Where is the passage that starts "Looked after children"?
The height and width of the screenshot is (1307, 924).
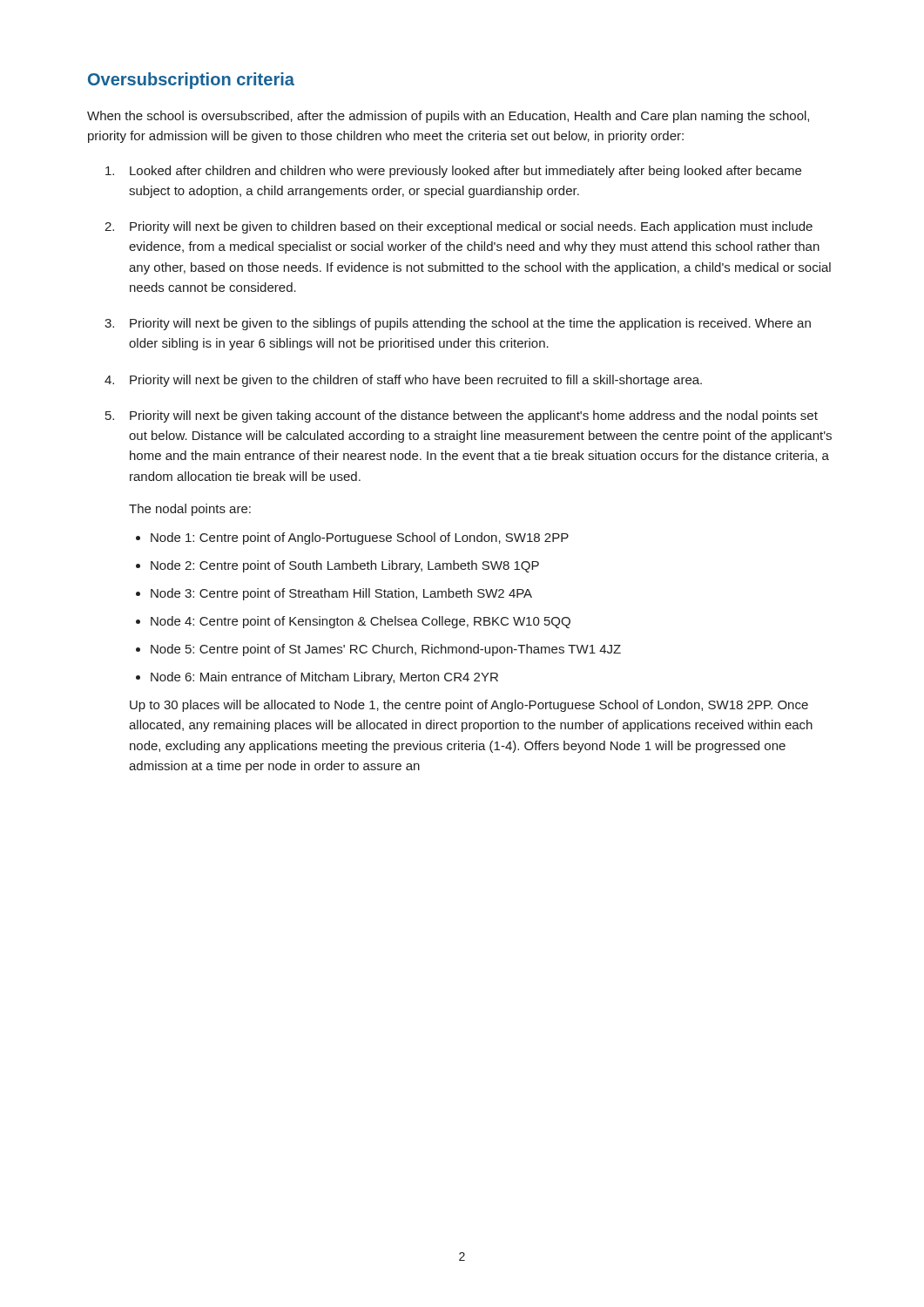point(483,180)
